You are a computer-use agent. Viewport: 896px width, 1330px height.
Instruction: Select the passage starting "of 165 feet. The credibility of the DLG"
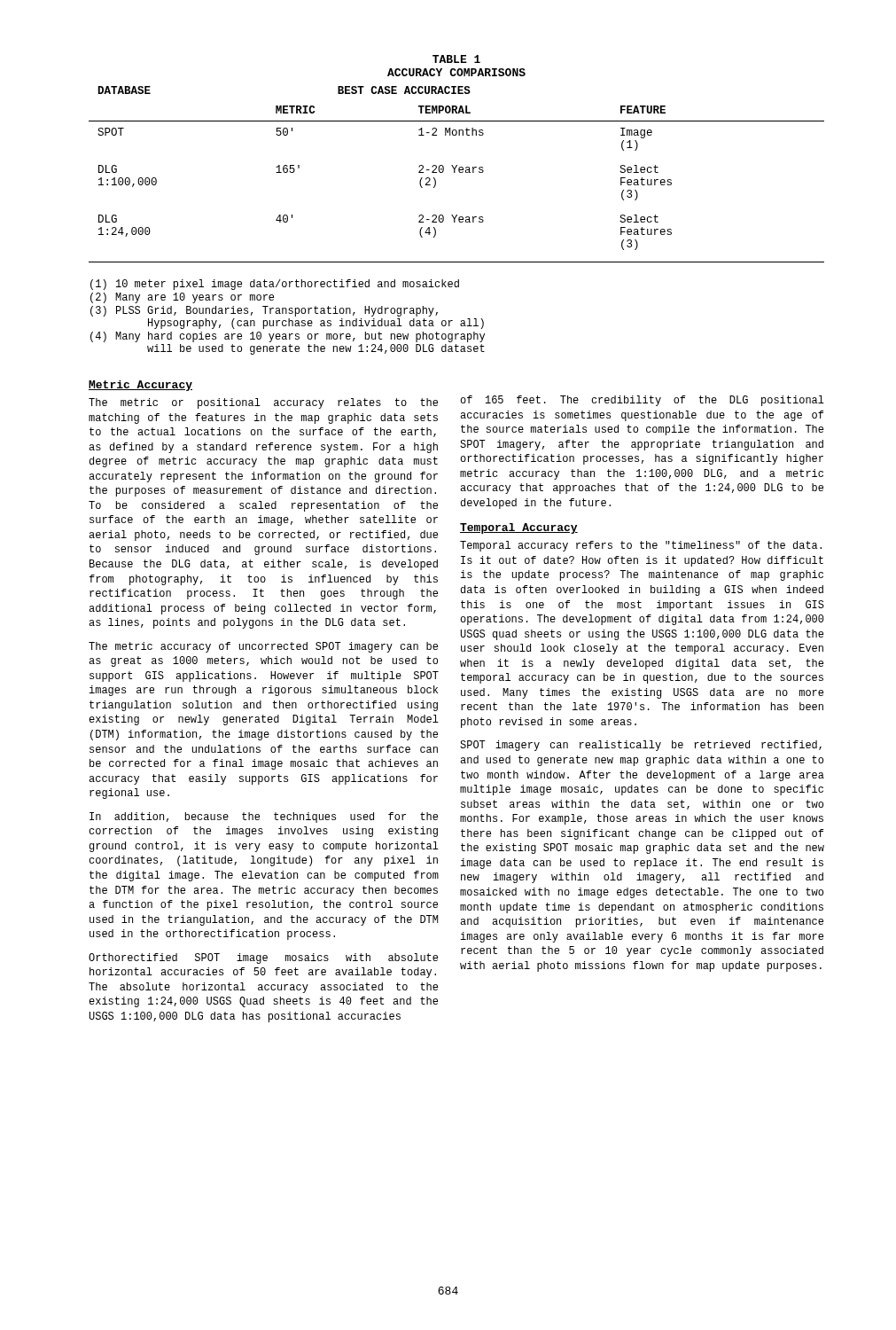(x=642, y=452)
